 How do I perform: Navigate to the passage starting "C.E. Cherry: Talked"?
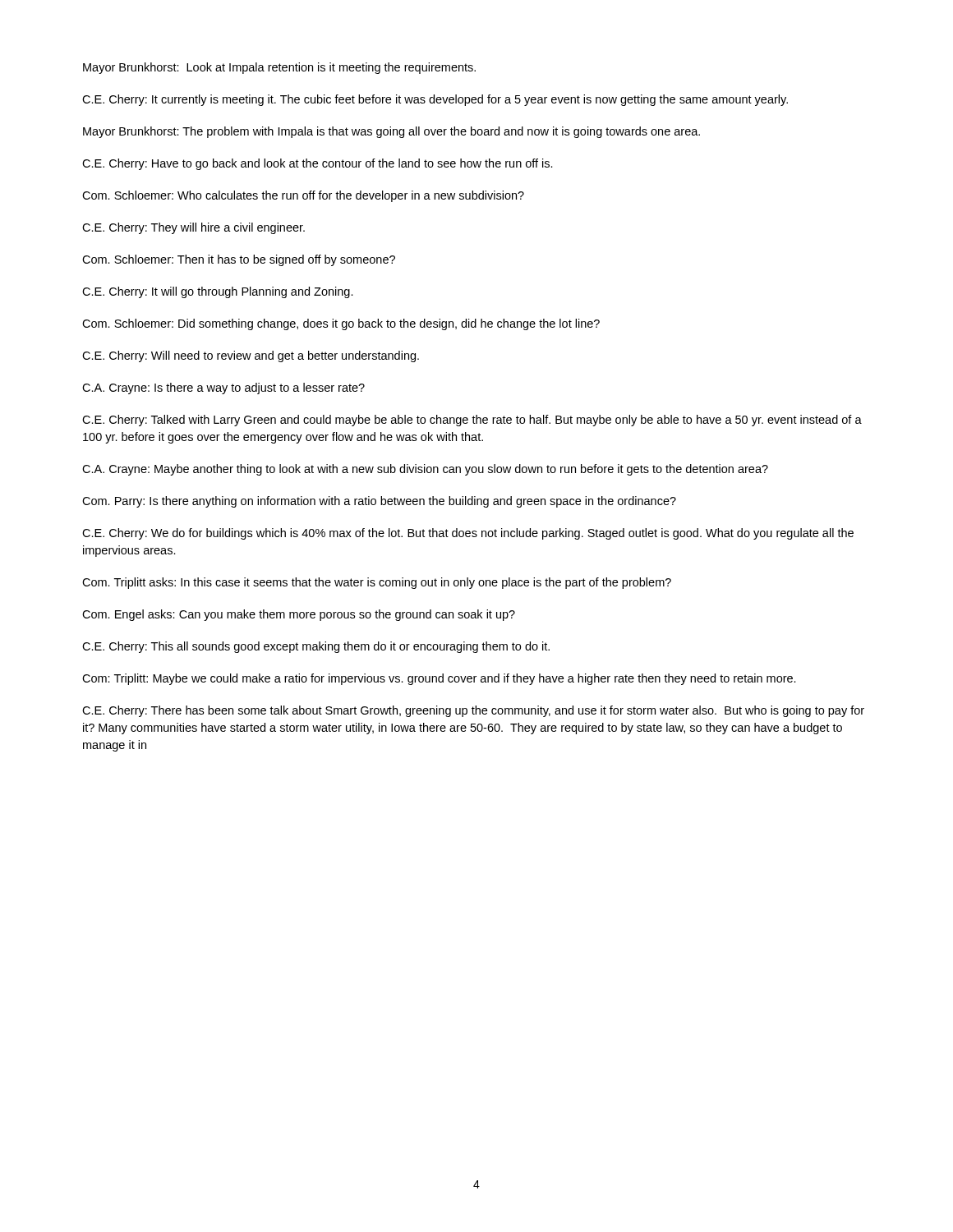[x=472, y=428]
